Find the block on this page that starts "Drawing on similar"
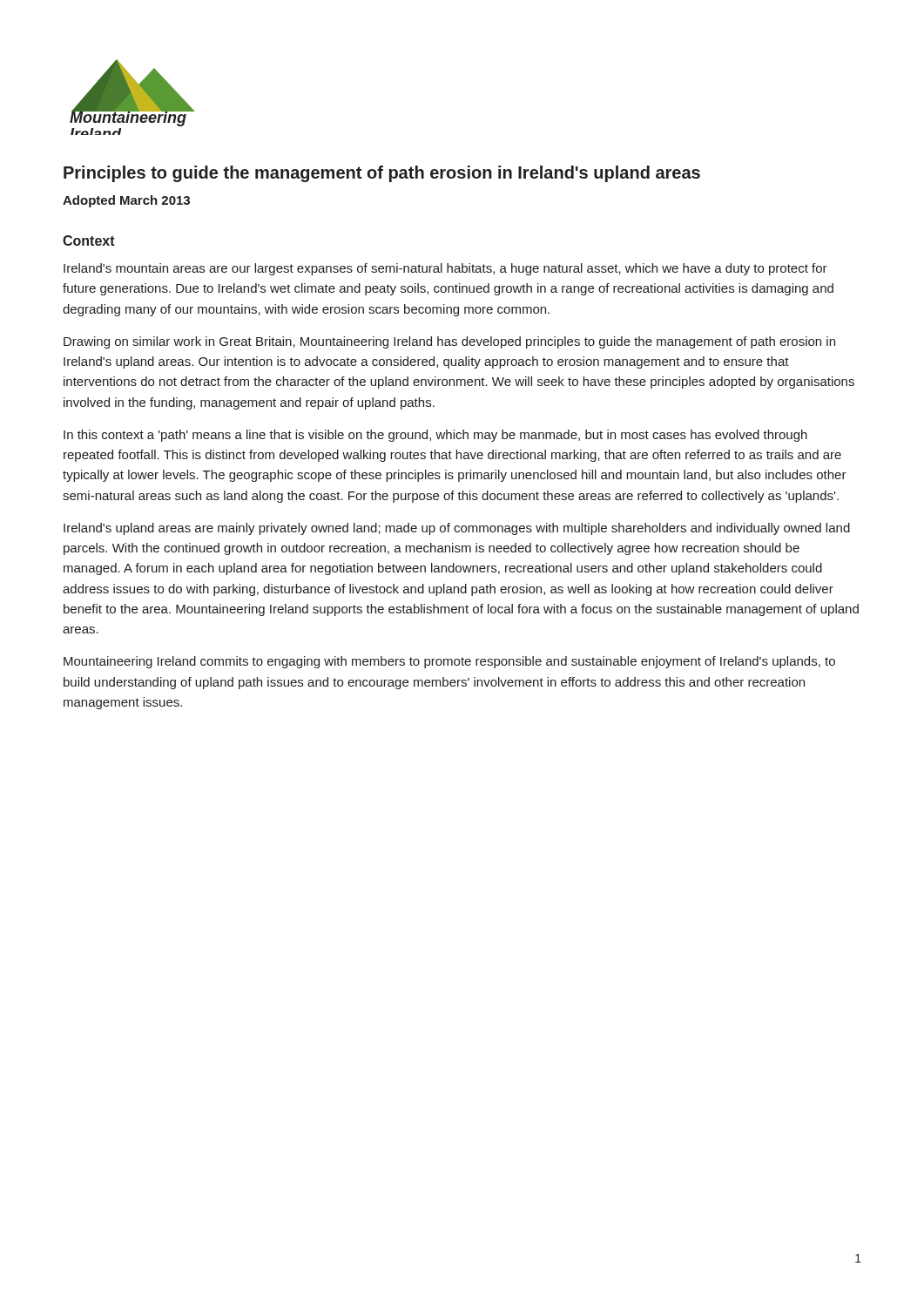 pyautogui.click(x=462, y=371)
